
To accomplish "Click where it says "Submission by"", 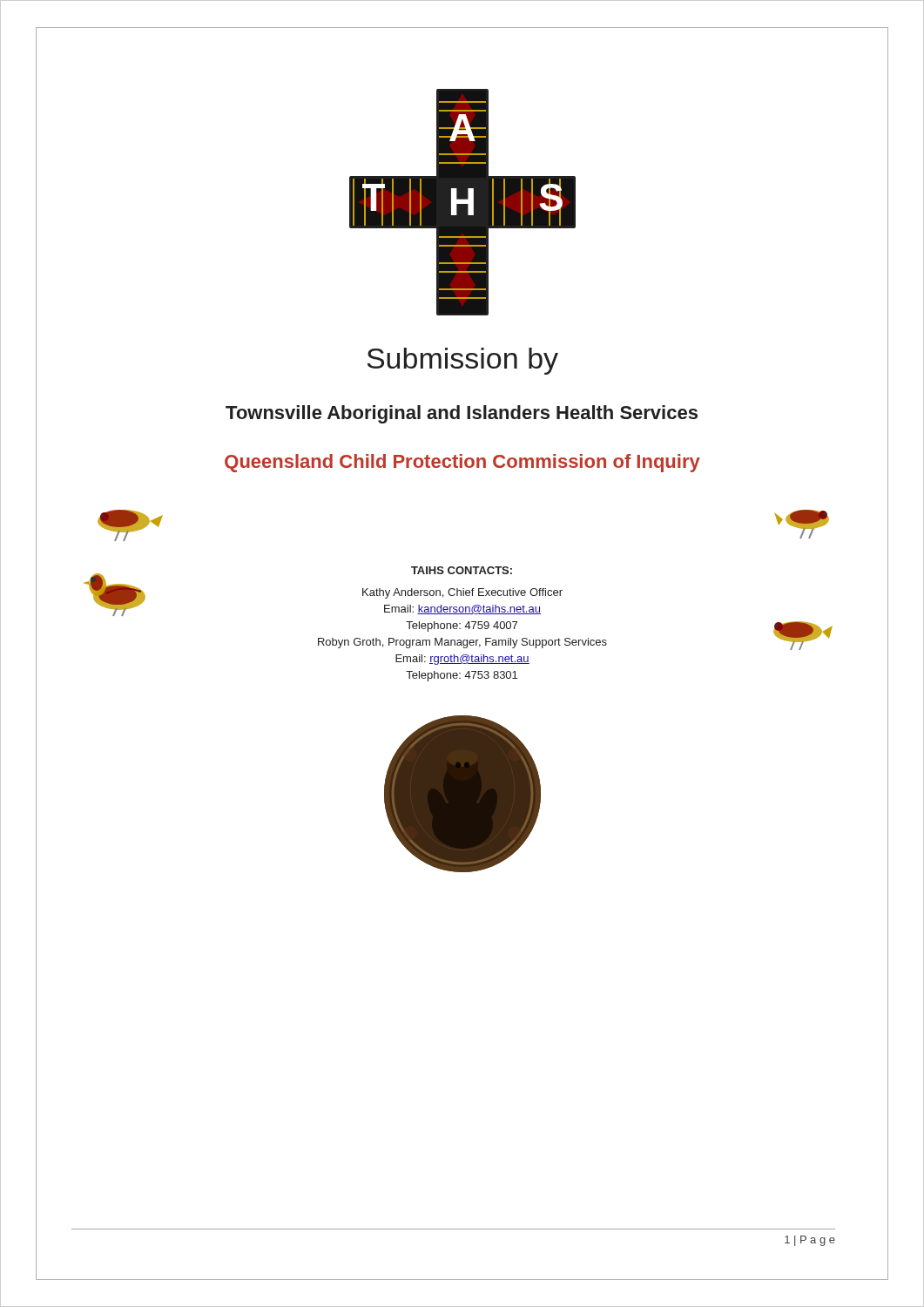I will click(462, 358).
